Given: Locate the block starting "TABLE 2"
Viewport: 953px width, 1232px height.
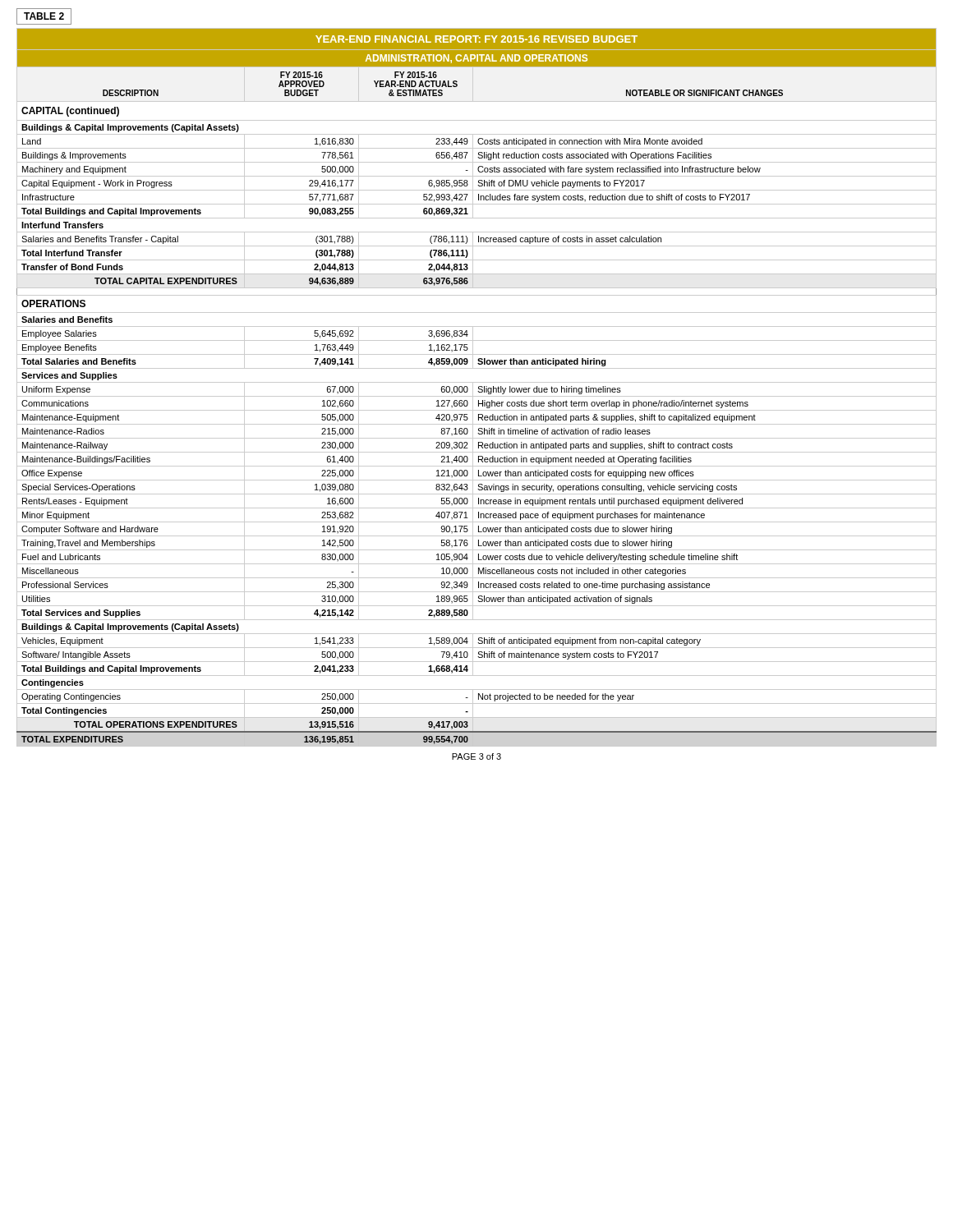Looking at the screenshot, I should point(44,16).
